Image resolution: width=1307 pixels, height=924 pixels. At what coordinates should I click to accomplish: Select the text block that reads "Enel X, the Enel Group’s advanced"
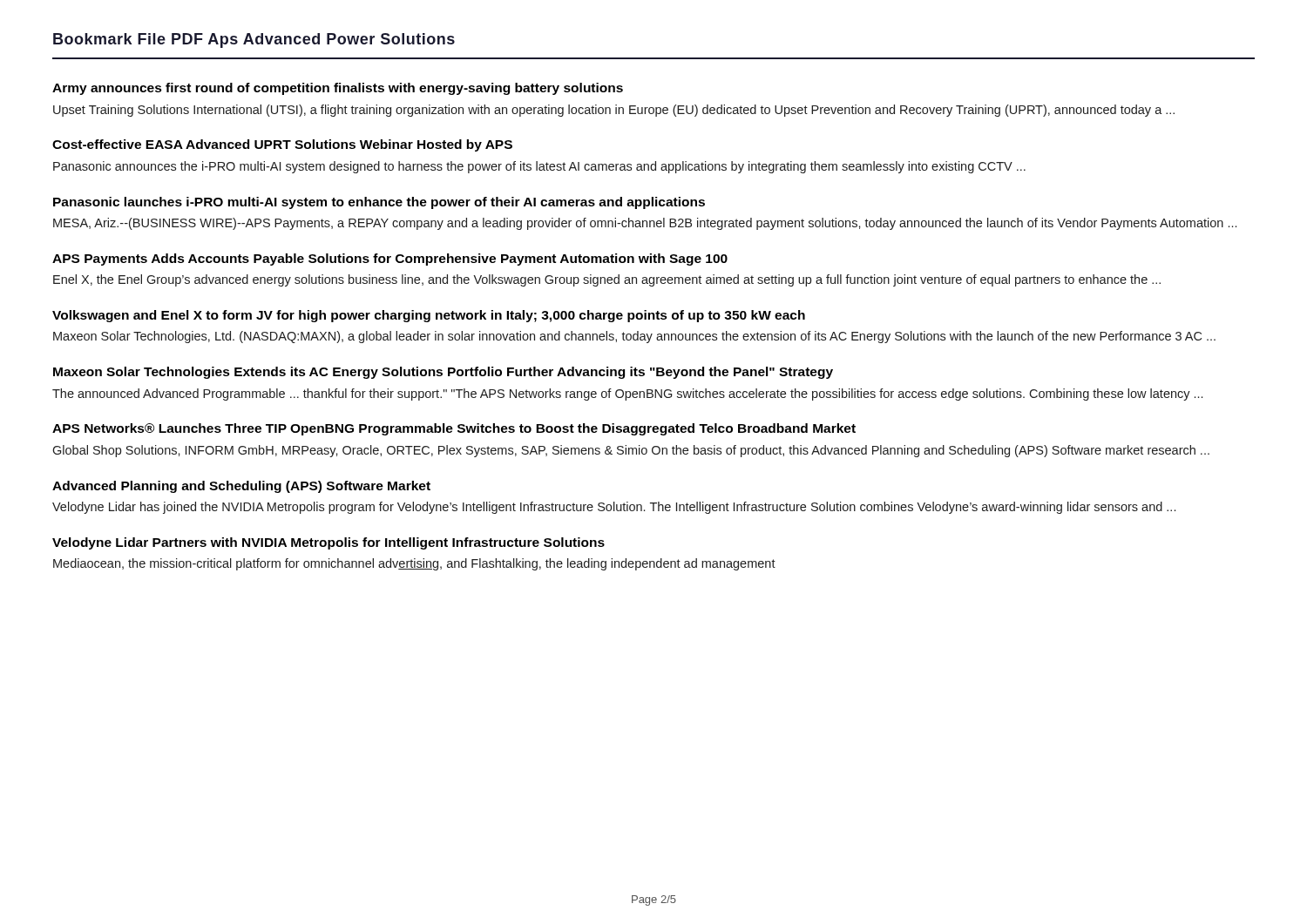pyautogui.click(x=607, y=280)
